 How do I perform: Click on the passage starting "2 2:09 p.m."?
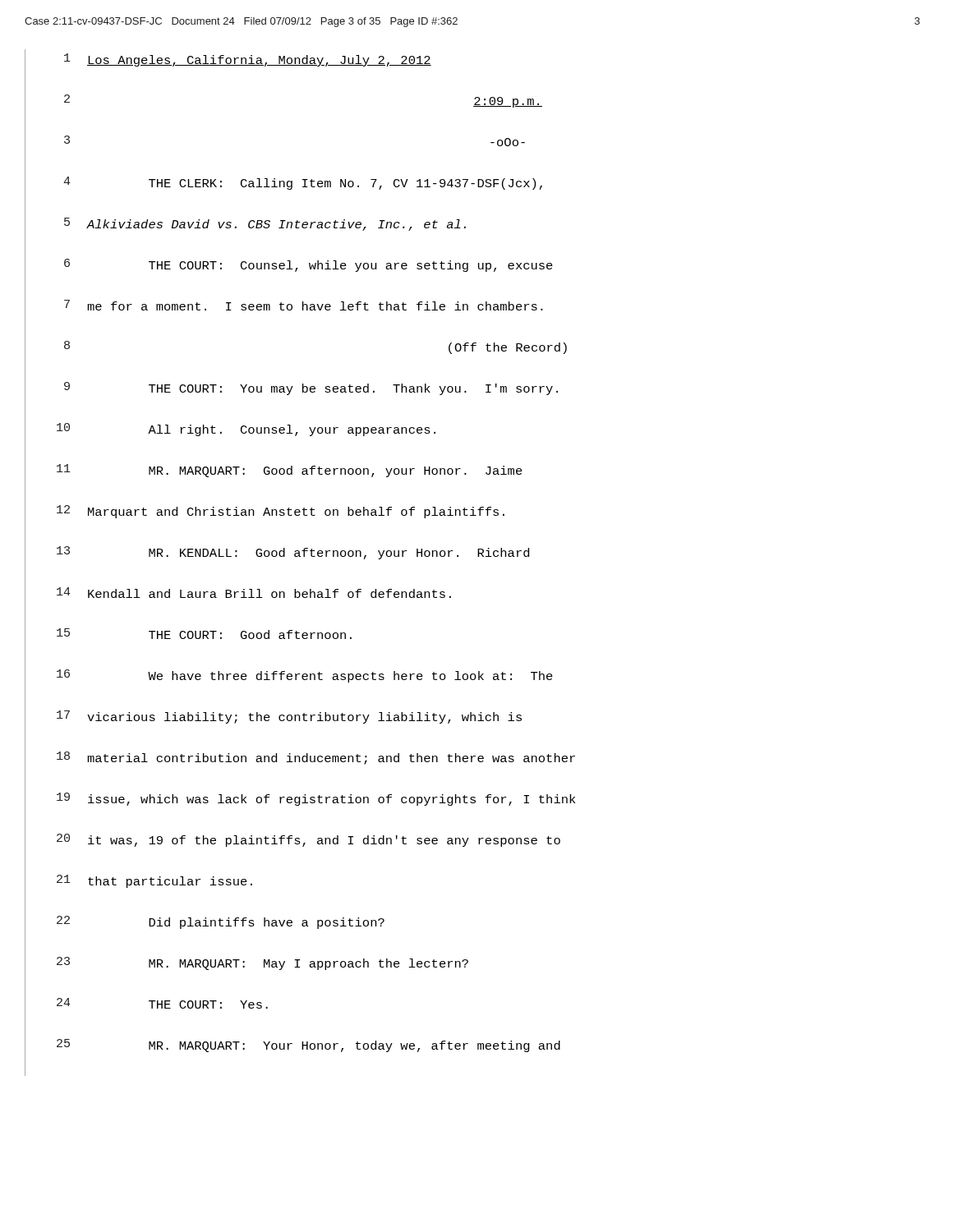tap(477, 101)
